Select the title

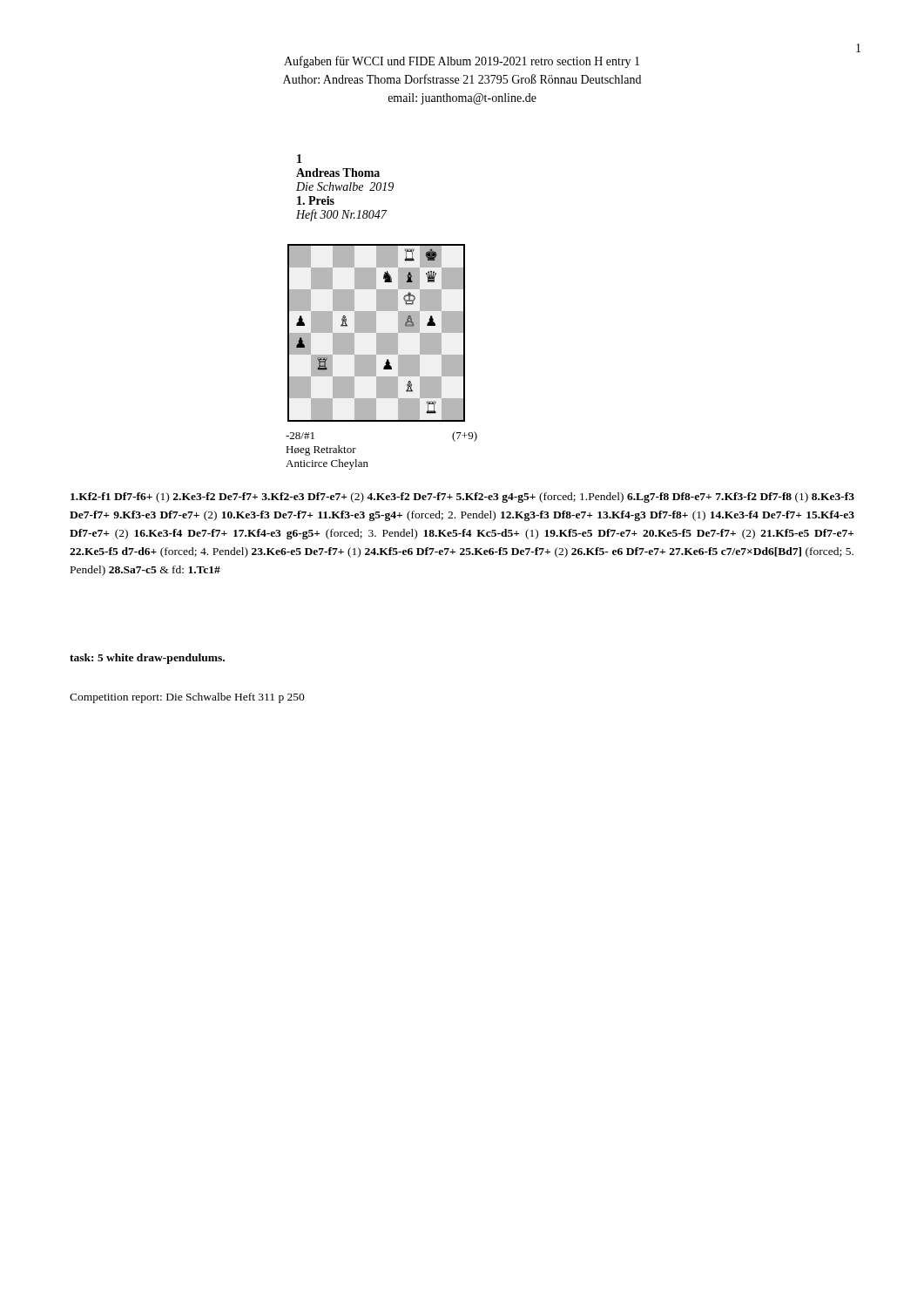(462, 80)
